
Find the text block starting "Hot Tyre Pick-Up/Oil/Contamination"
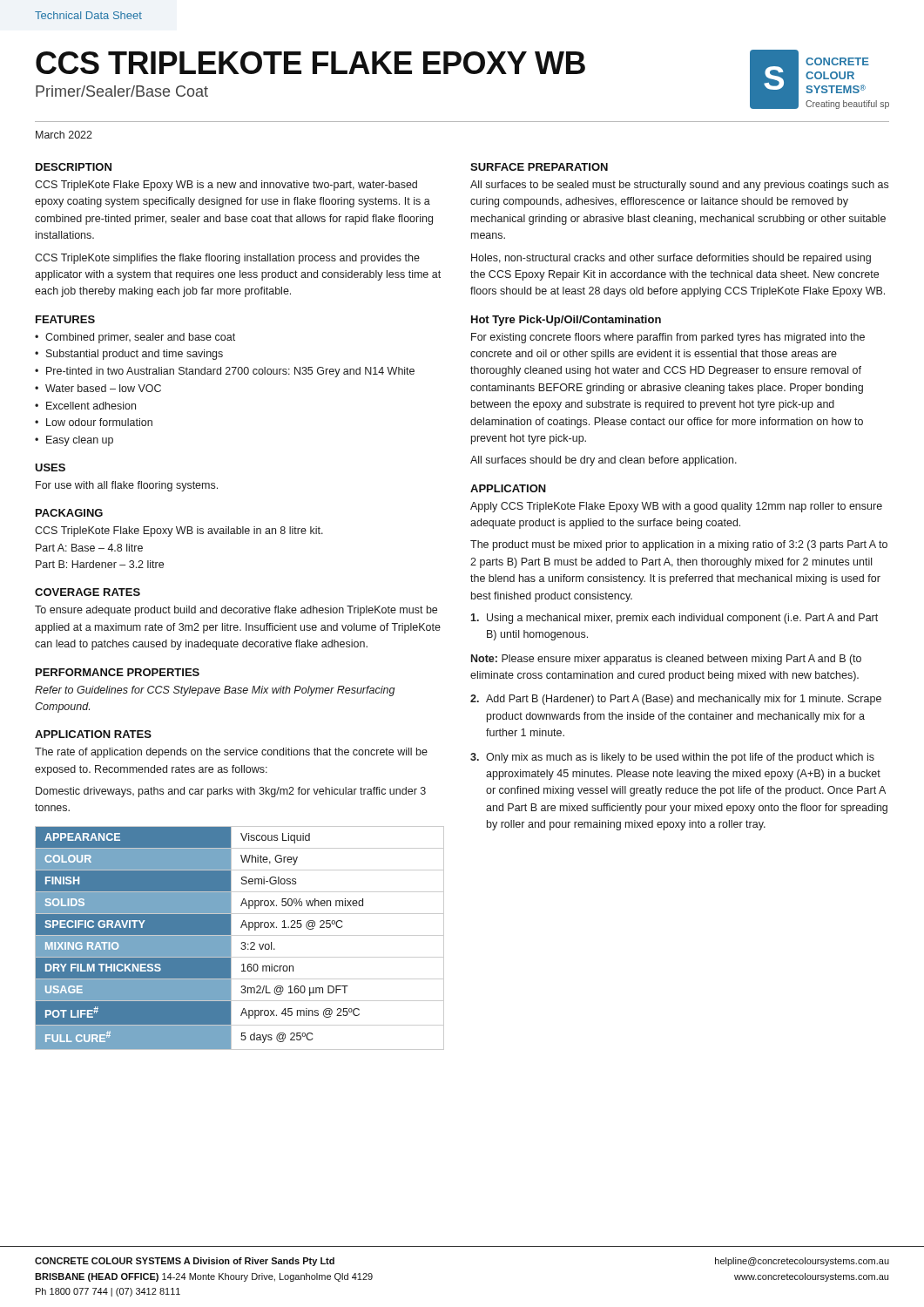(566, 319)
